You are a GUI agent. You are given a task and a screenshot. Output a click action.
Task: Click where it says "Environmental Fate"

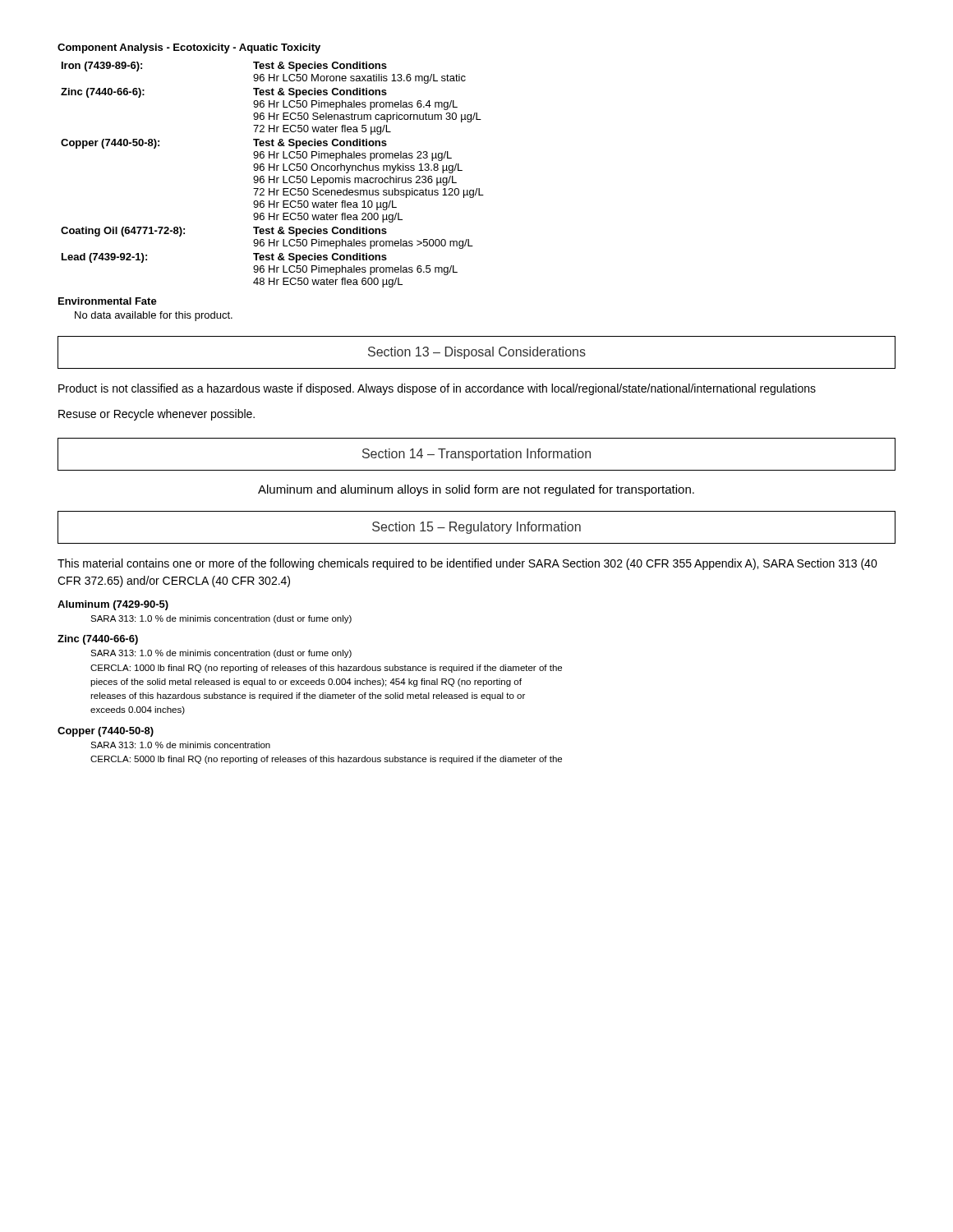click(x=107, y=301)
